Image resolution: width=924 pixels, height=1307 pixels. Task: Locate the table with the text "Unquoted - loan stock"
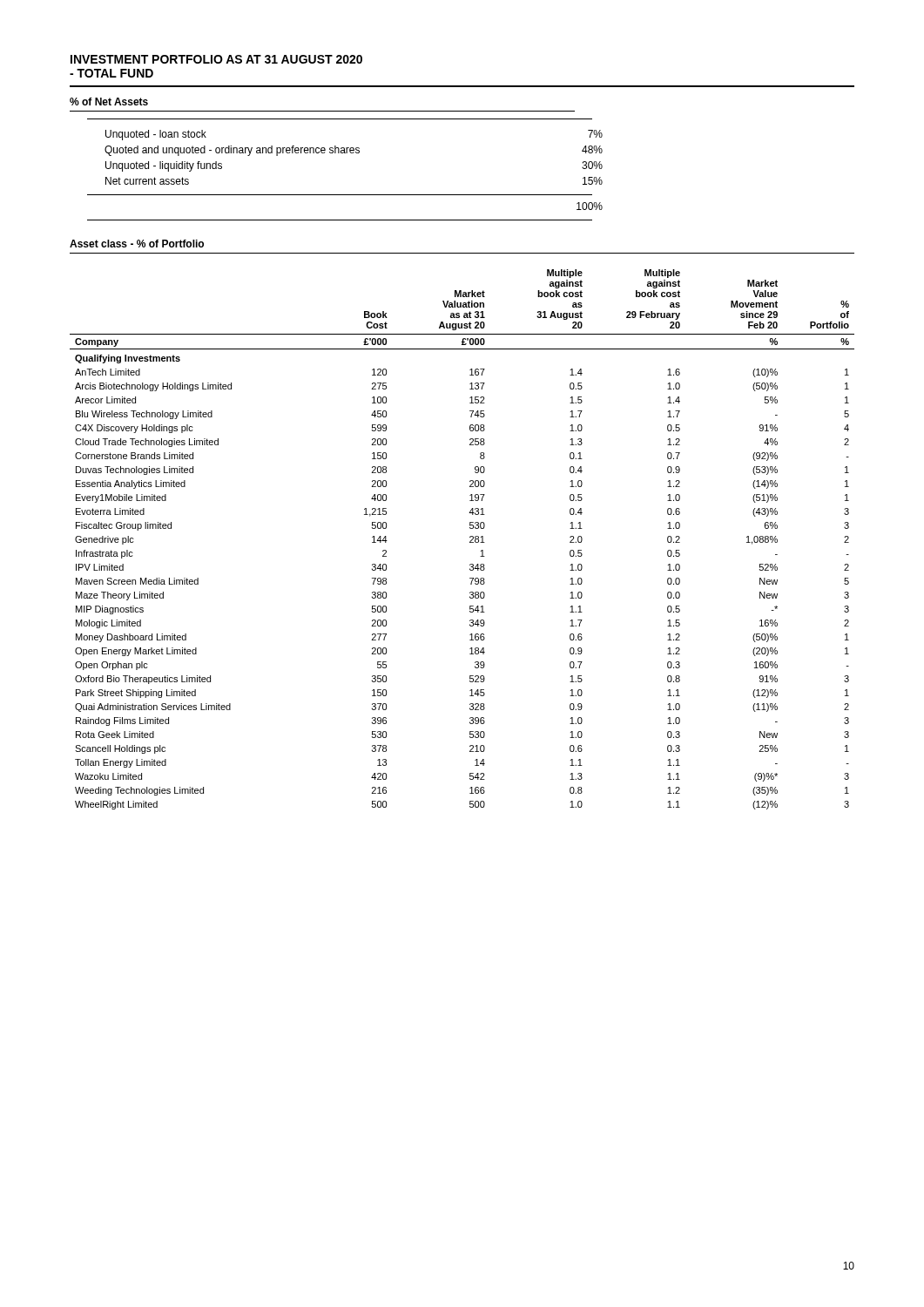(x=471, y=170)
